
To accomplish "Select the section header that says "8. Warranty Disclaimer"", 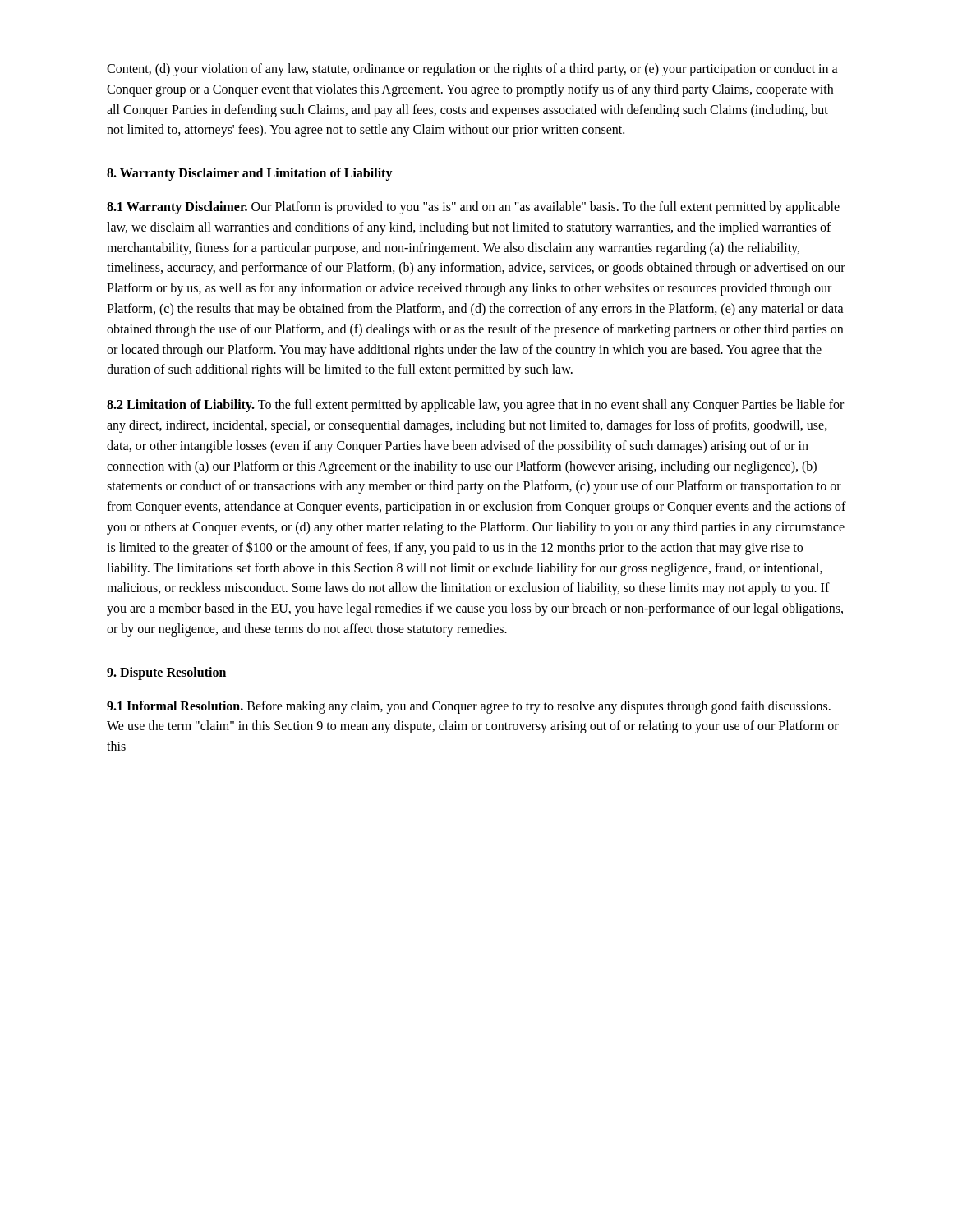I will pyautogui.click(x=250, y=173).
